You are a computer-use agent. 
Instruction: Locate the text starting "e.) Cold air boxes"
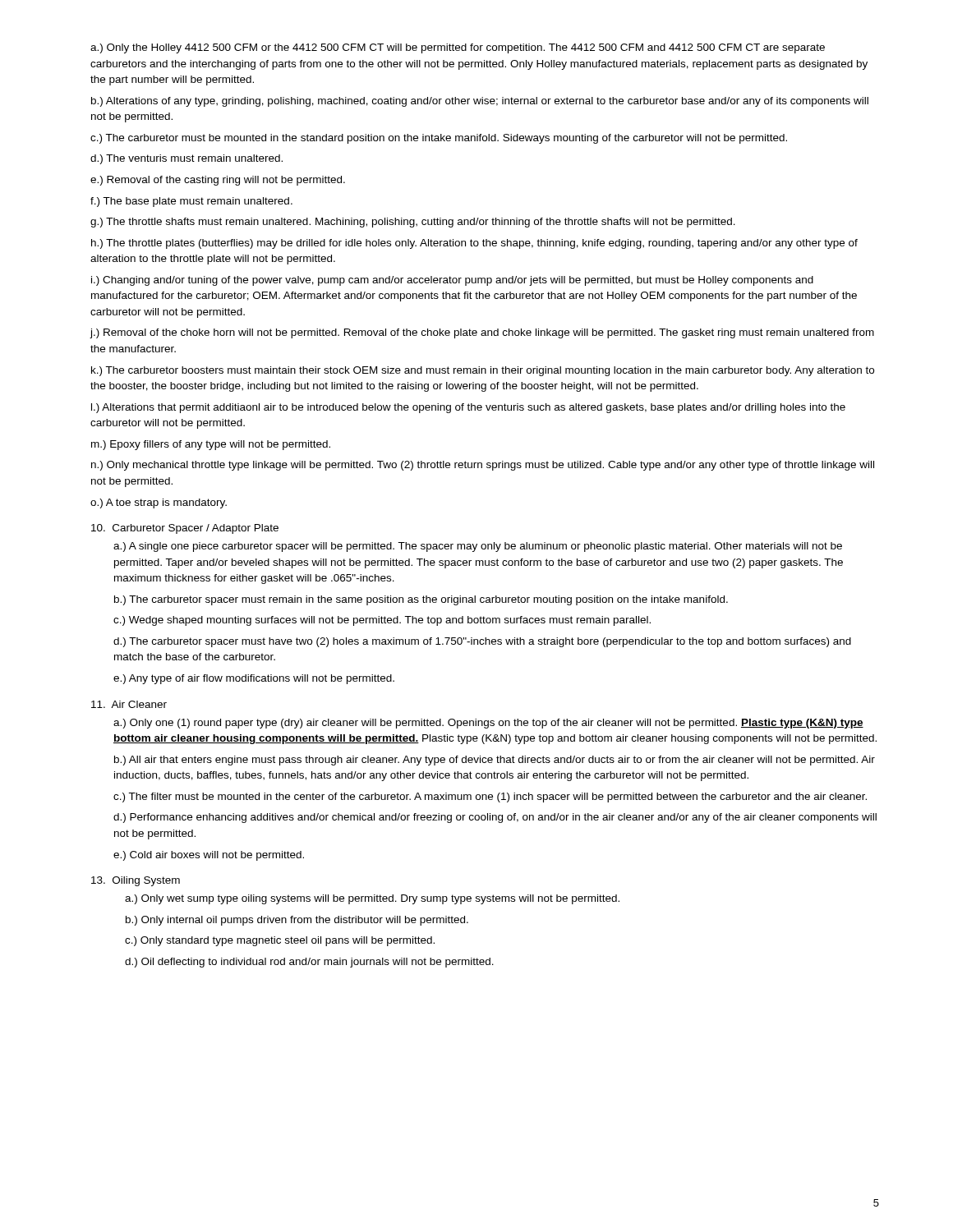point(209,854)
